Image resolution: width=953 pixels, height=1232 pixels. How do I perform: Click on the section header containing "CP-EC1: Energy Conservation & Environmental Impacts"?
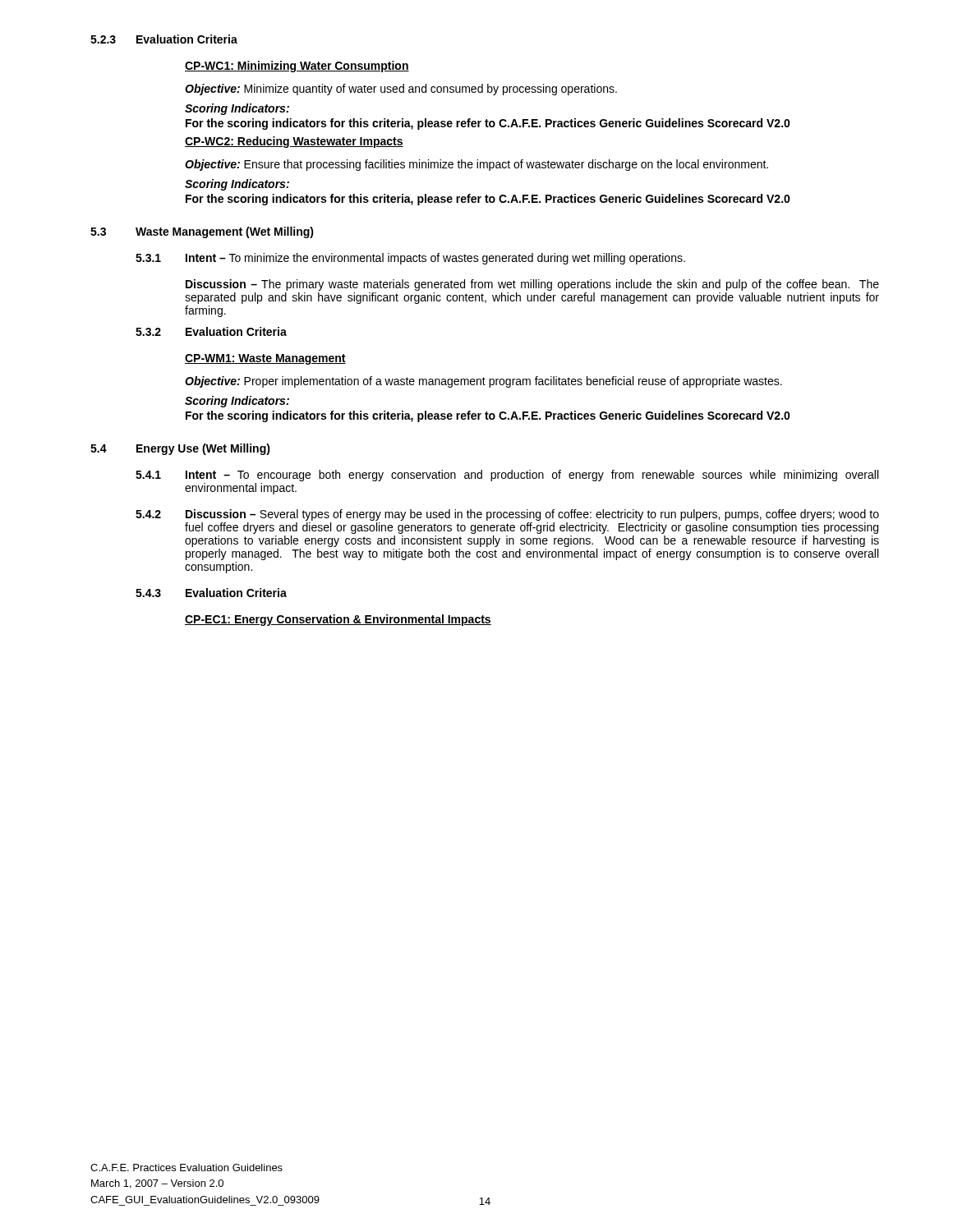click(338, 619)
